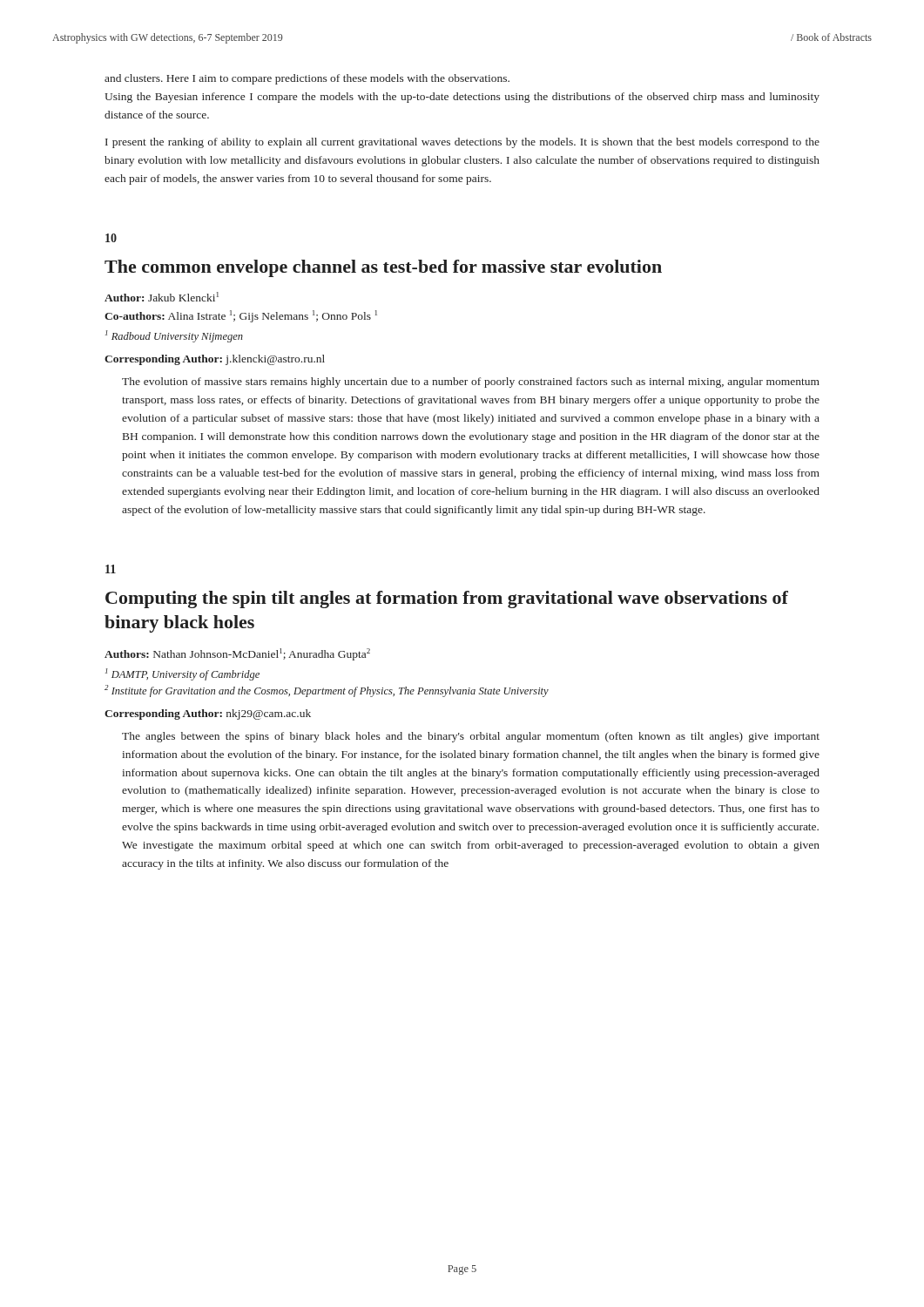The height and width of the screenshot is (1307, 924).
Task: Point to "1 DAMTP, University of Cambridge"
Action: (x=182, y=674)
